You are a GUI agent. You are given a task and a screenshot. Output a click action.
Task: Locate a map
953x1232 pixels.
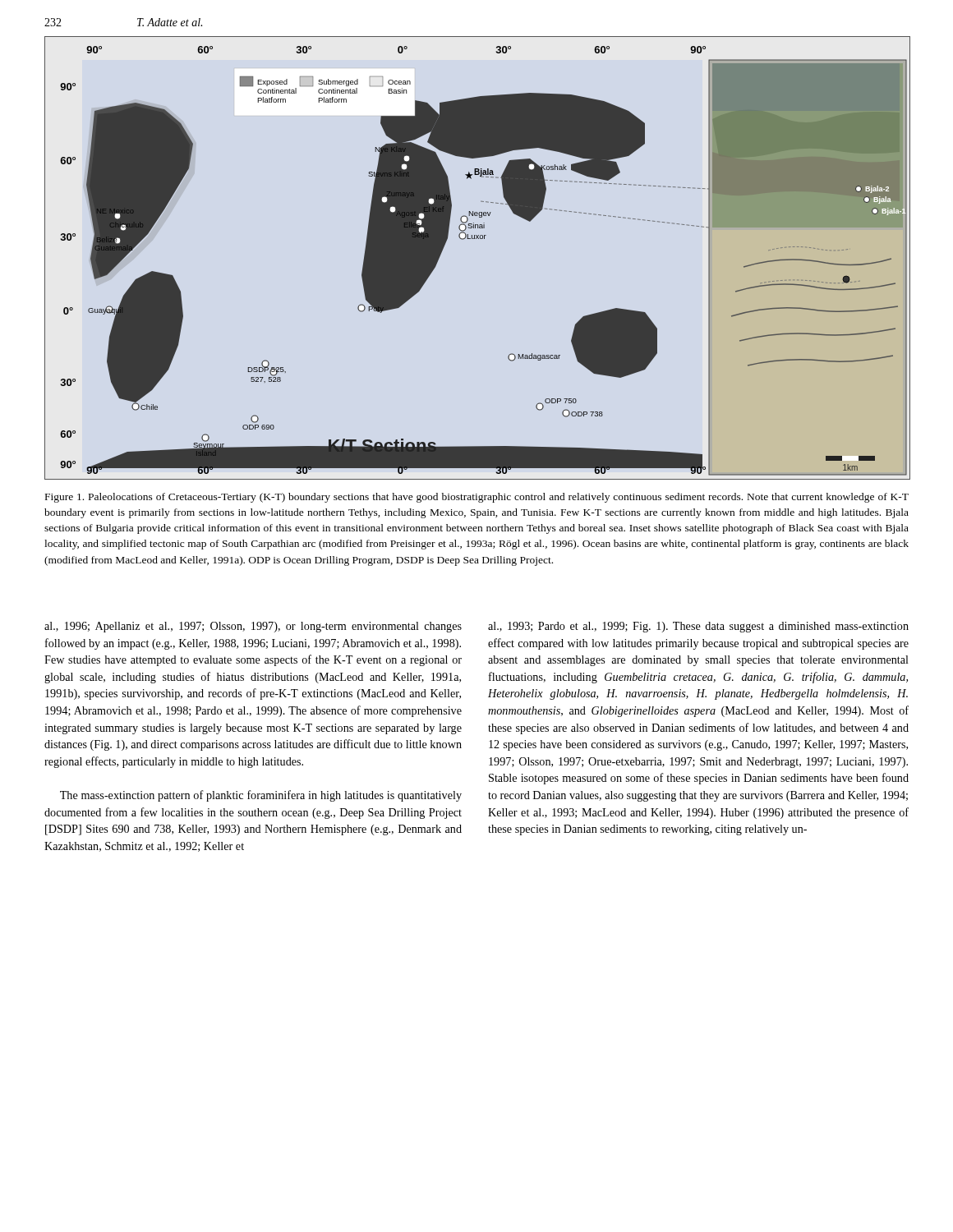(476, 257)
